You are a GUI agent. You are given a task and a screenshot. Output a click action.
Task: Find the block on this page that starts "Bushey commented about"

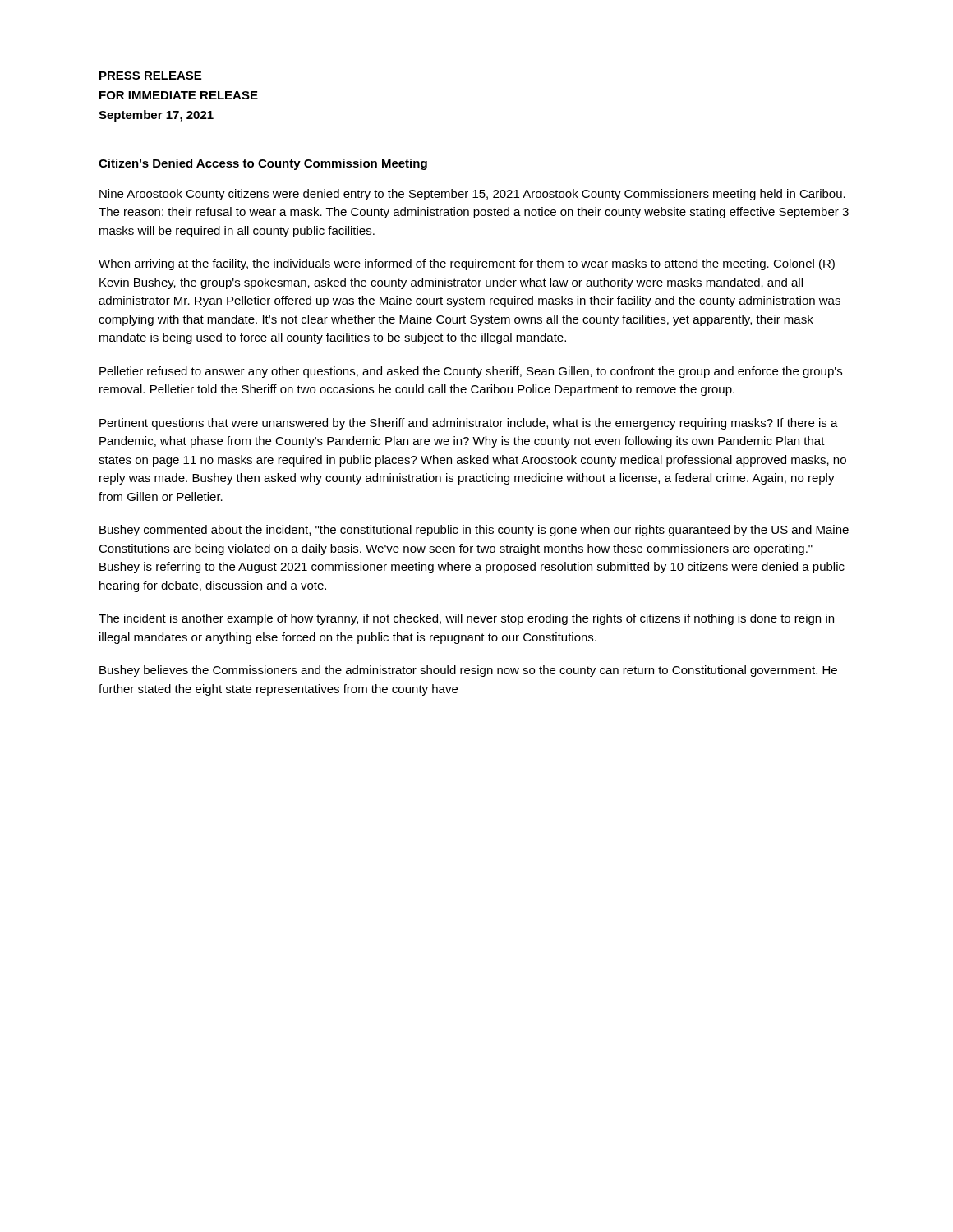[476, 558]
